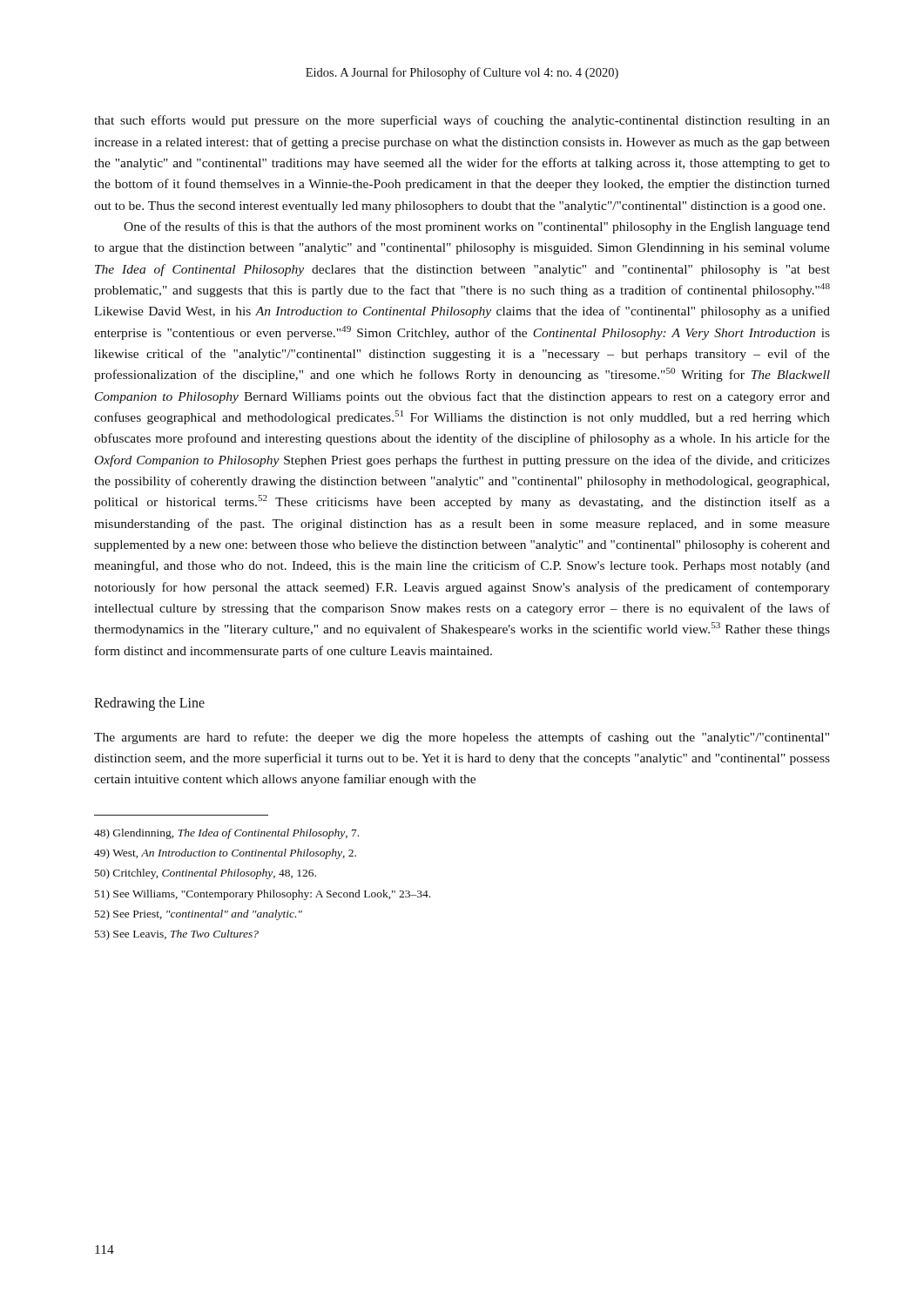
Task: Click where it says "50) Critchley, Continental Philosophy, 48, 126."
Action: coord(206,873)
